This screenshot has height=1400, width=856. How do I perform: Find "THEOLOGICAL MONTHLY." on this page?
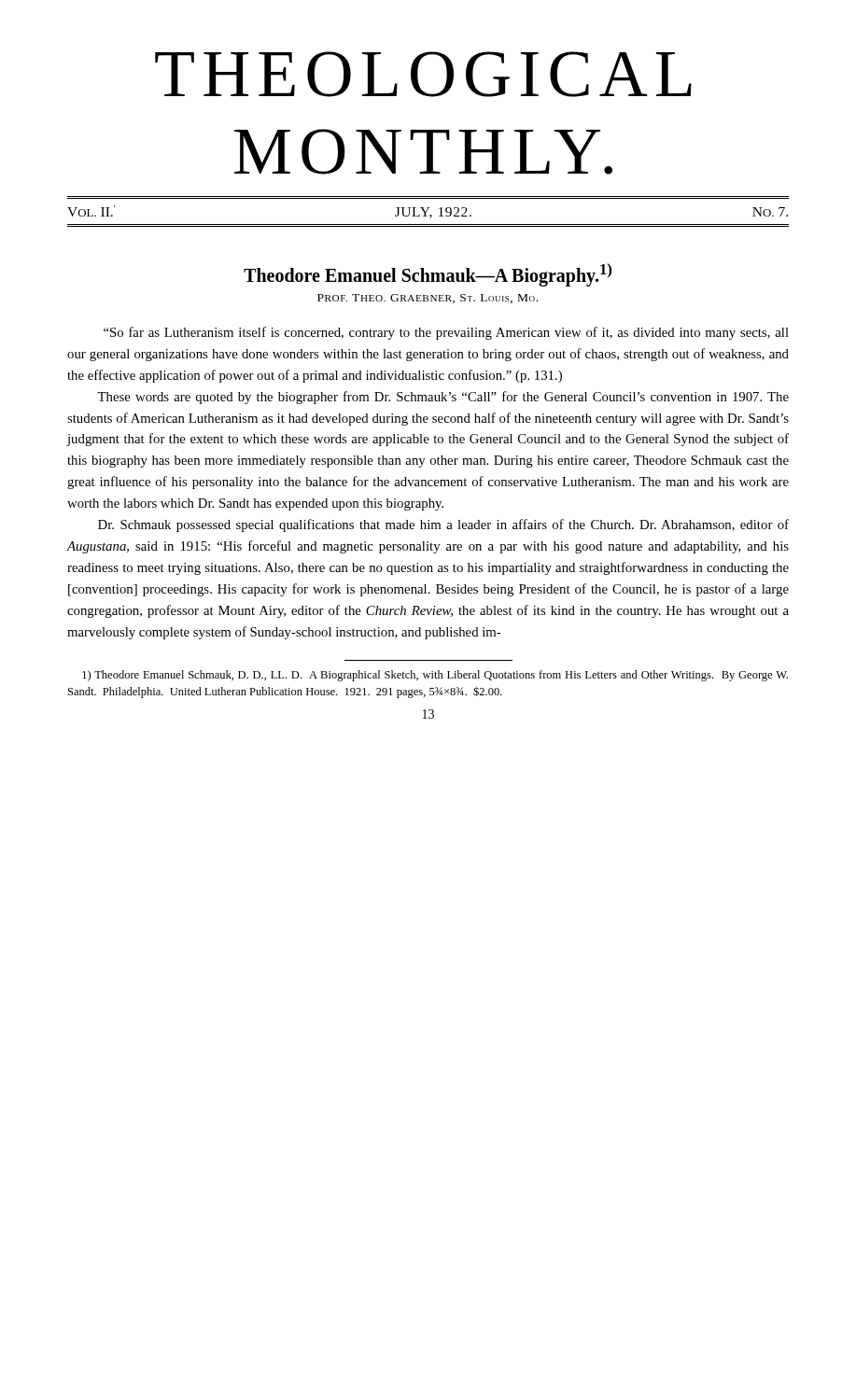428,112
